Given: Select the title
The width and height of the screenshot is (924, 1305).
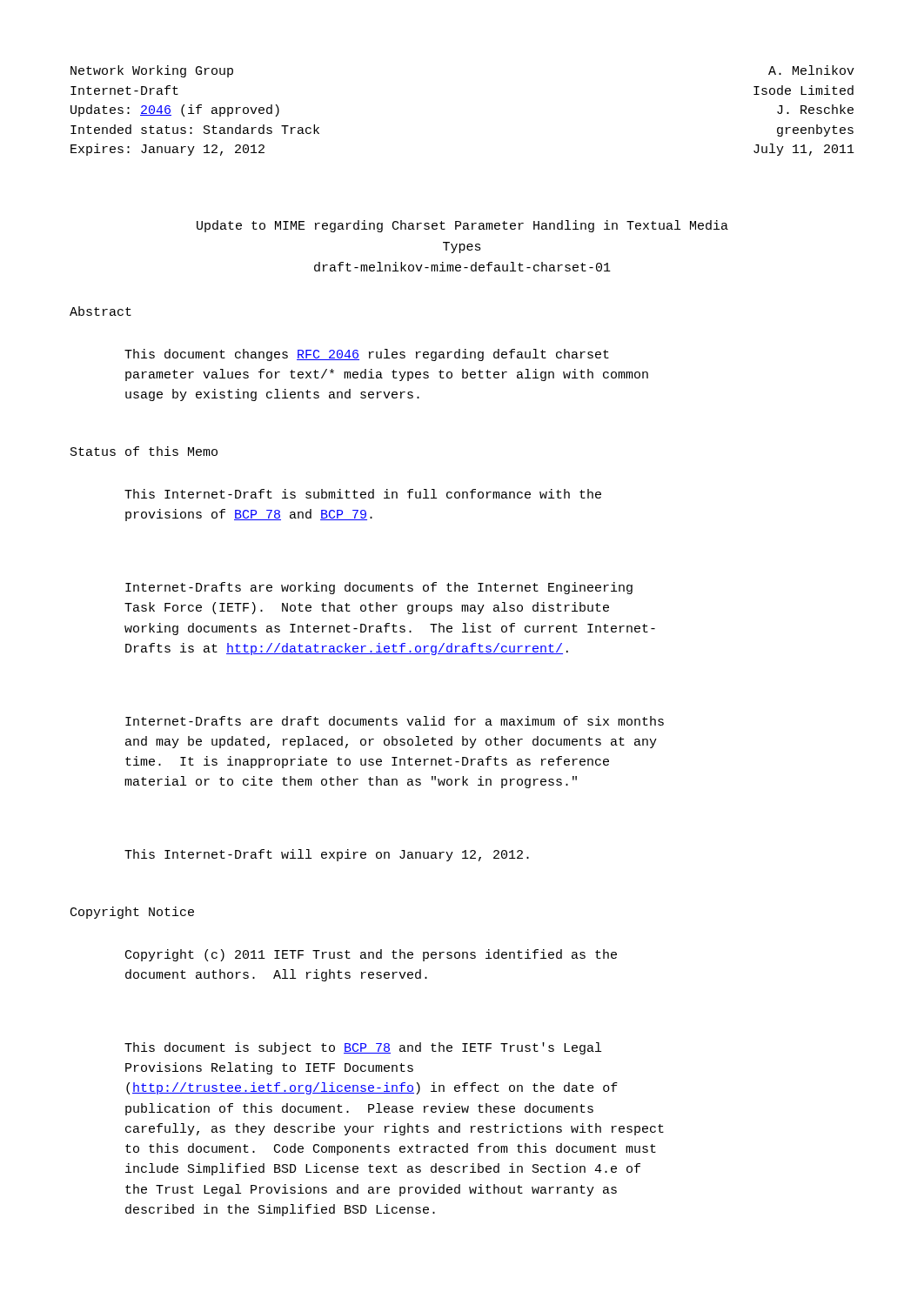Looking at the screenshot, I should [462, 247].
